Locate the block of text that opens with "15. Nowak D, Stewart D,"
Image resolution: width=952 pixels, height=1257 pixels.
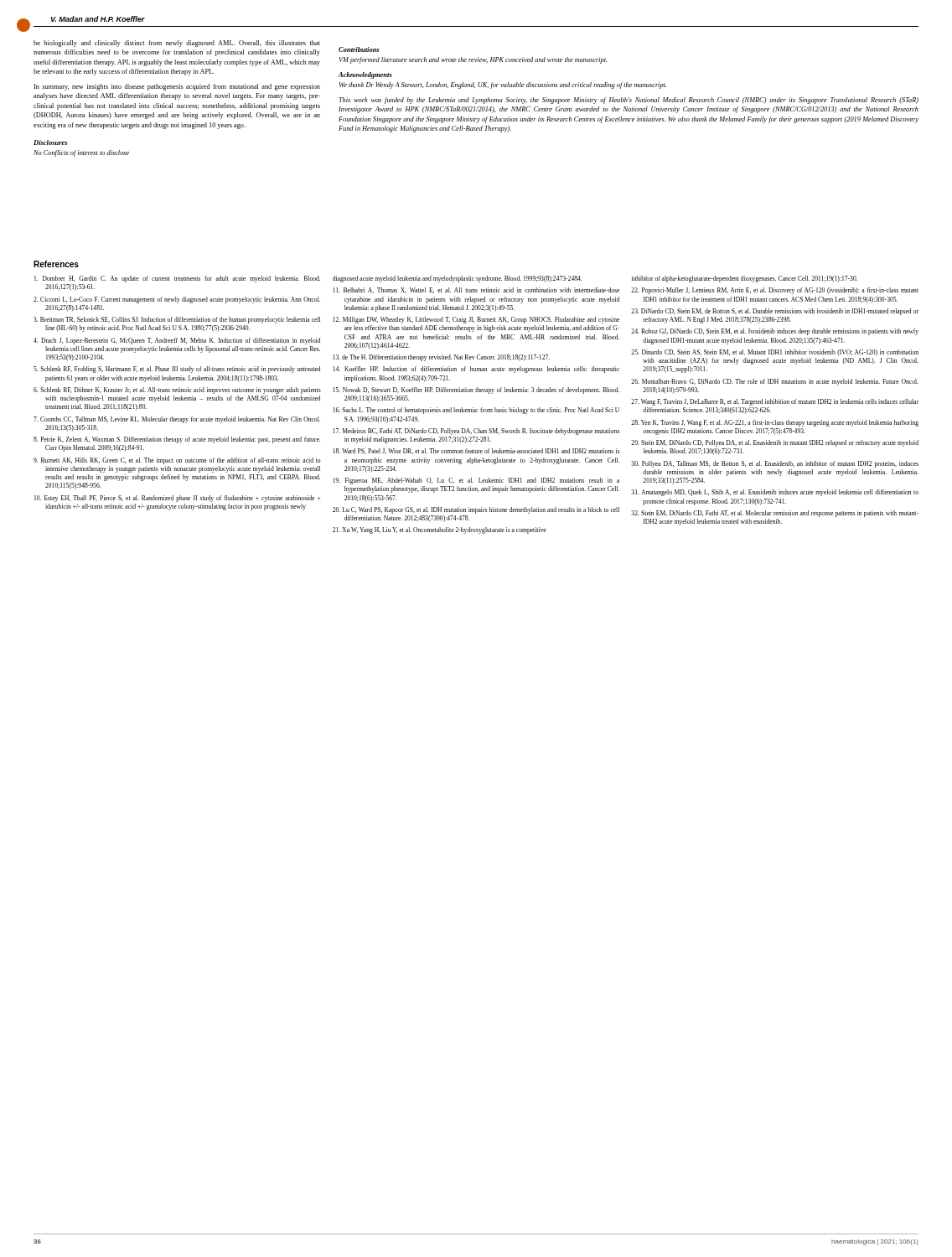pyautogui.click(x=476, y=394)
